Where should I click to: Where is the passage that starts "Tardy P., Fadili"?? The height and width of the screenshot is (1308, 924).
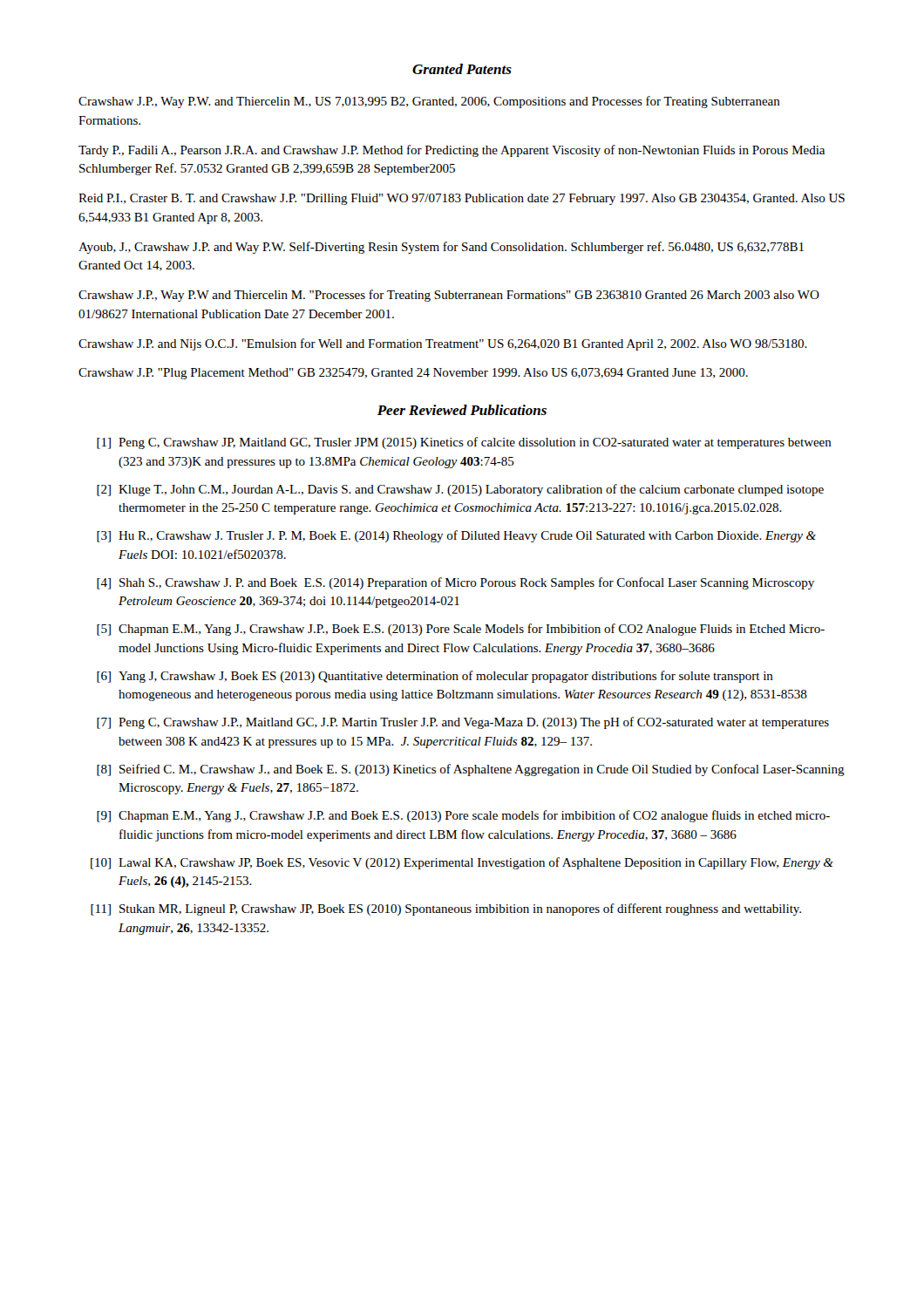452,159
